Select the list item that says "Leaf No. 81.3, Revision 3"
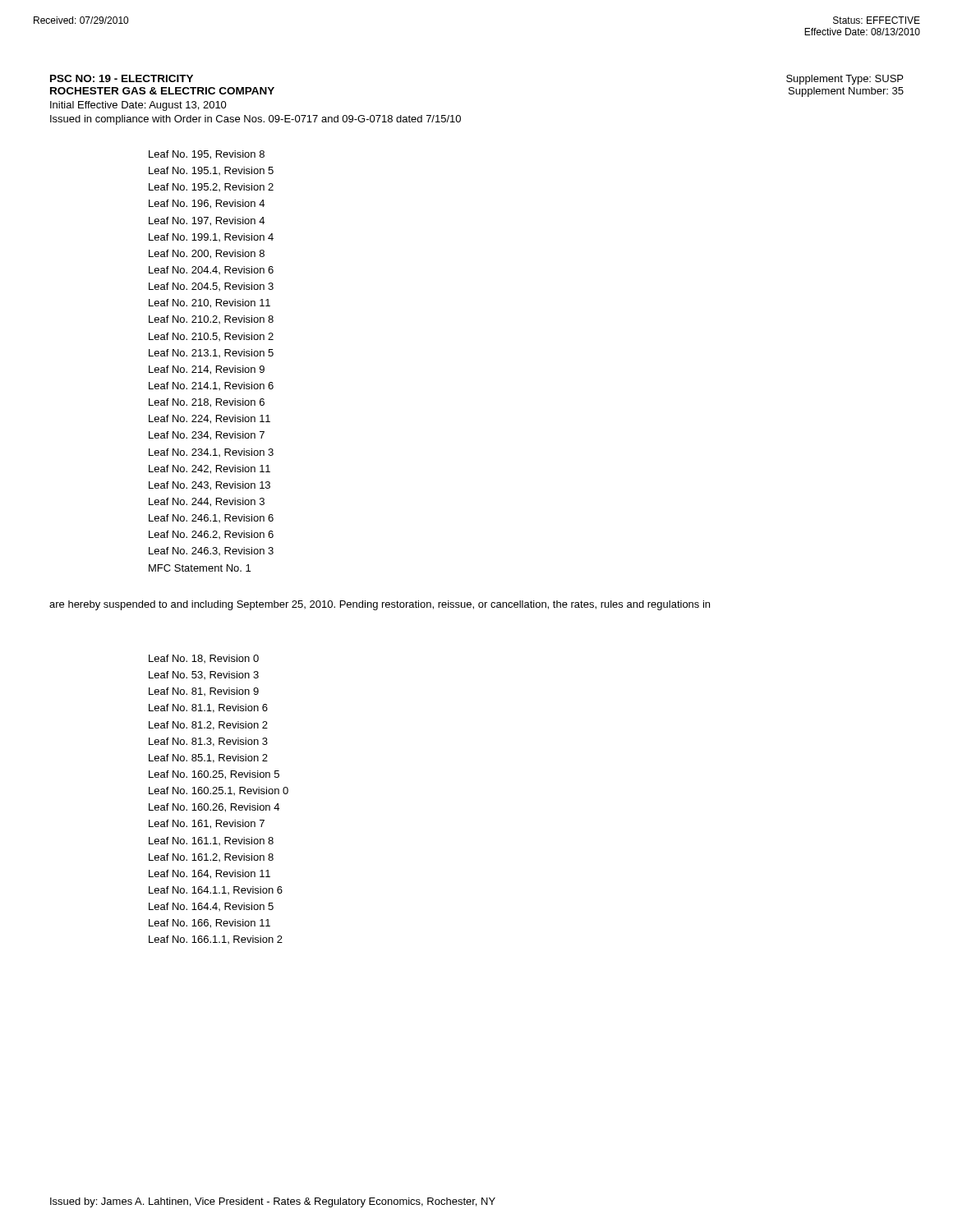 tap(208, 741)
